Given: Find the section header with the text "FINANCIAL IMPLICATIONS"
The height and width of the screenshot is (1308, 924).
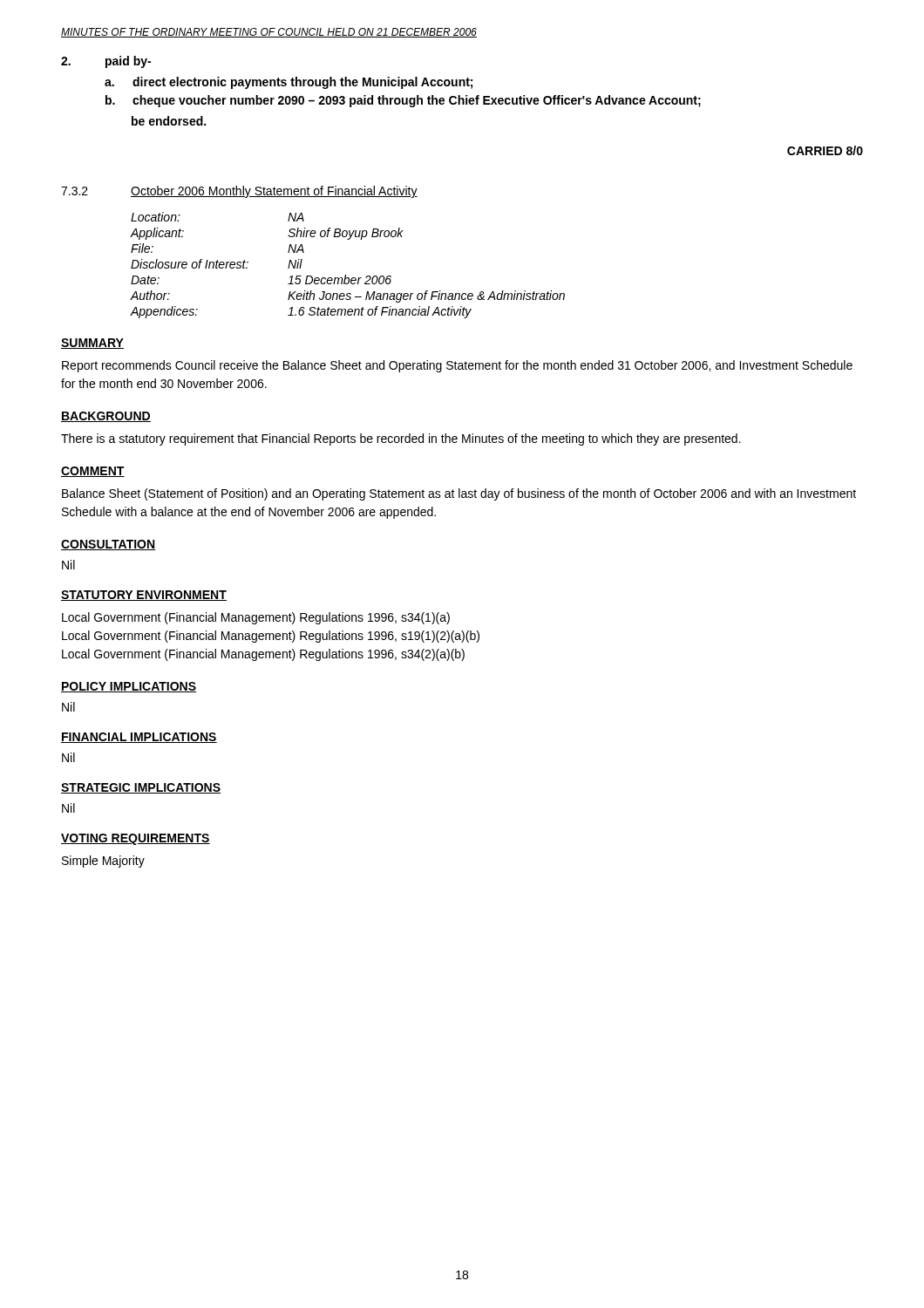Looking at the screenshot, I should pyautogui.click(x=139, y=737).
